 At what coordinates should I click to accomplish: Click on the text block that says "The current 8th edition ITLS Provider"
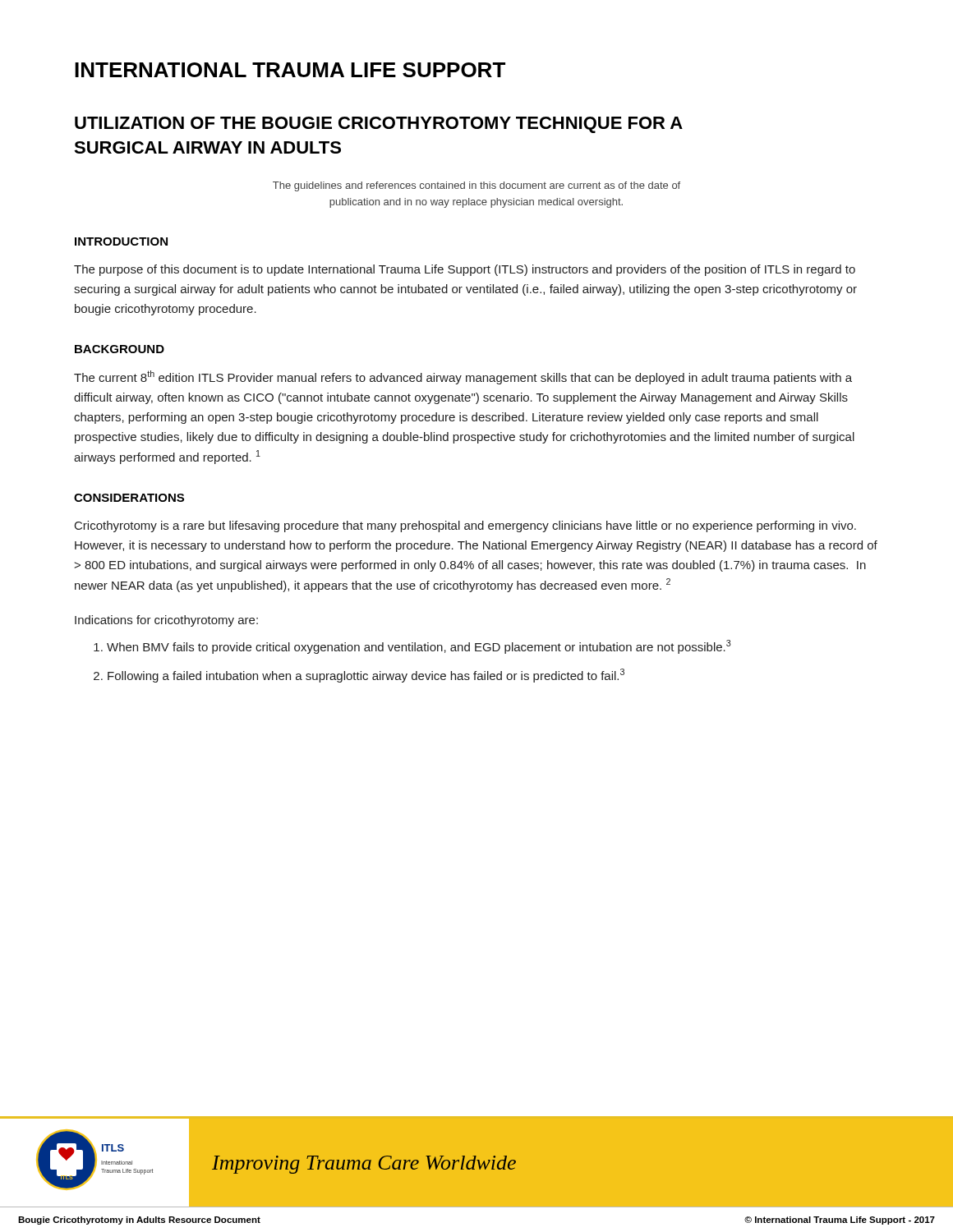(x=464, y=417)
